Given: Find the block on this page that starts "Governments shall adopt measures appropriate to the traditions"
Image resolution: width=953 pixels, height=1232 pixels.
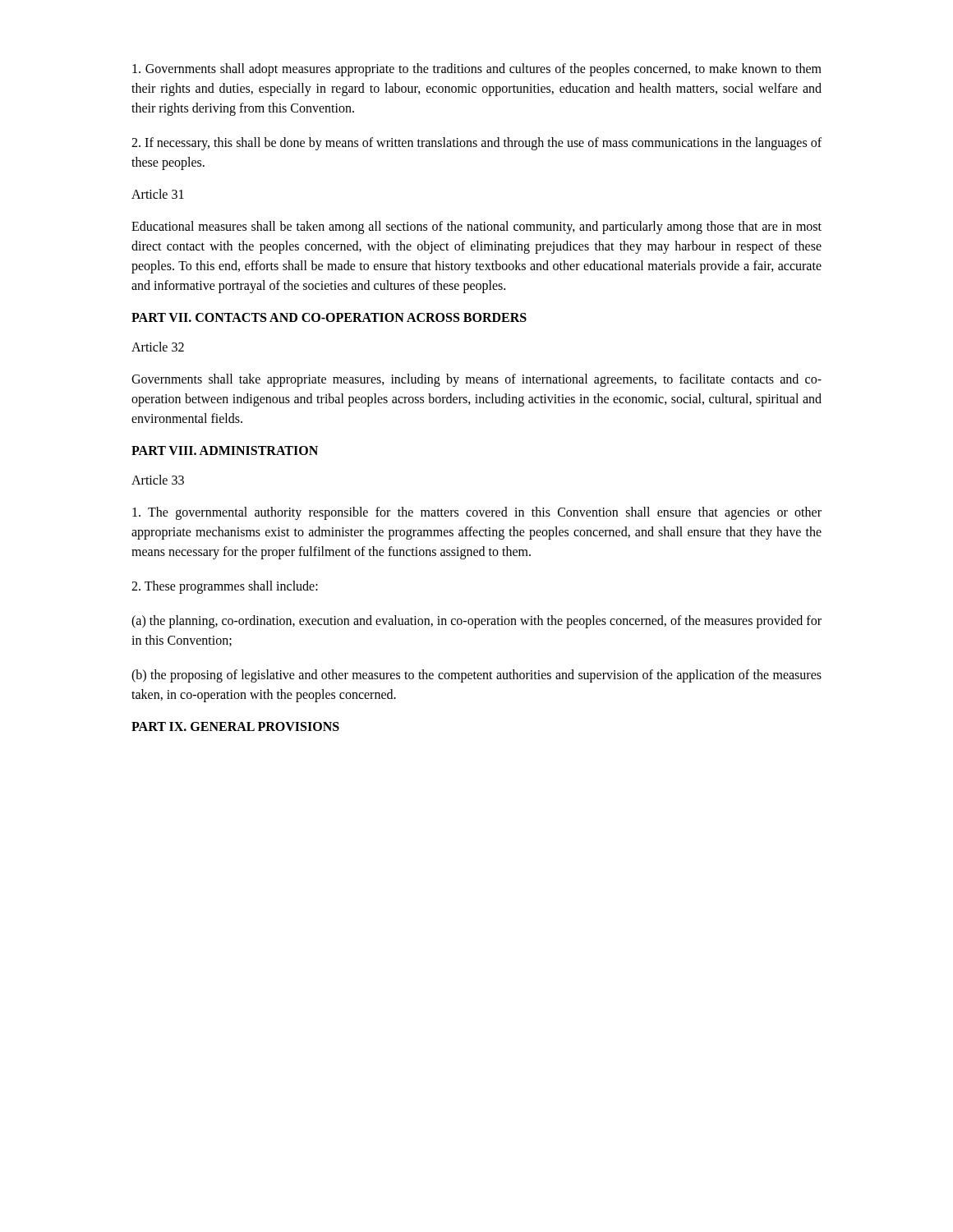Looking at the screenshot, I should 476,88.
